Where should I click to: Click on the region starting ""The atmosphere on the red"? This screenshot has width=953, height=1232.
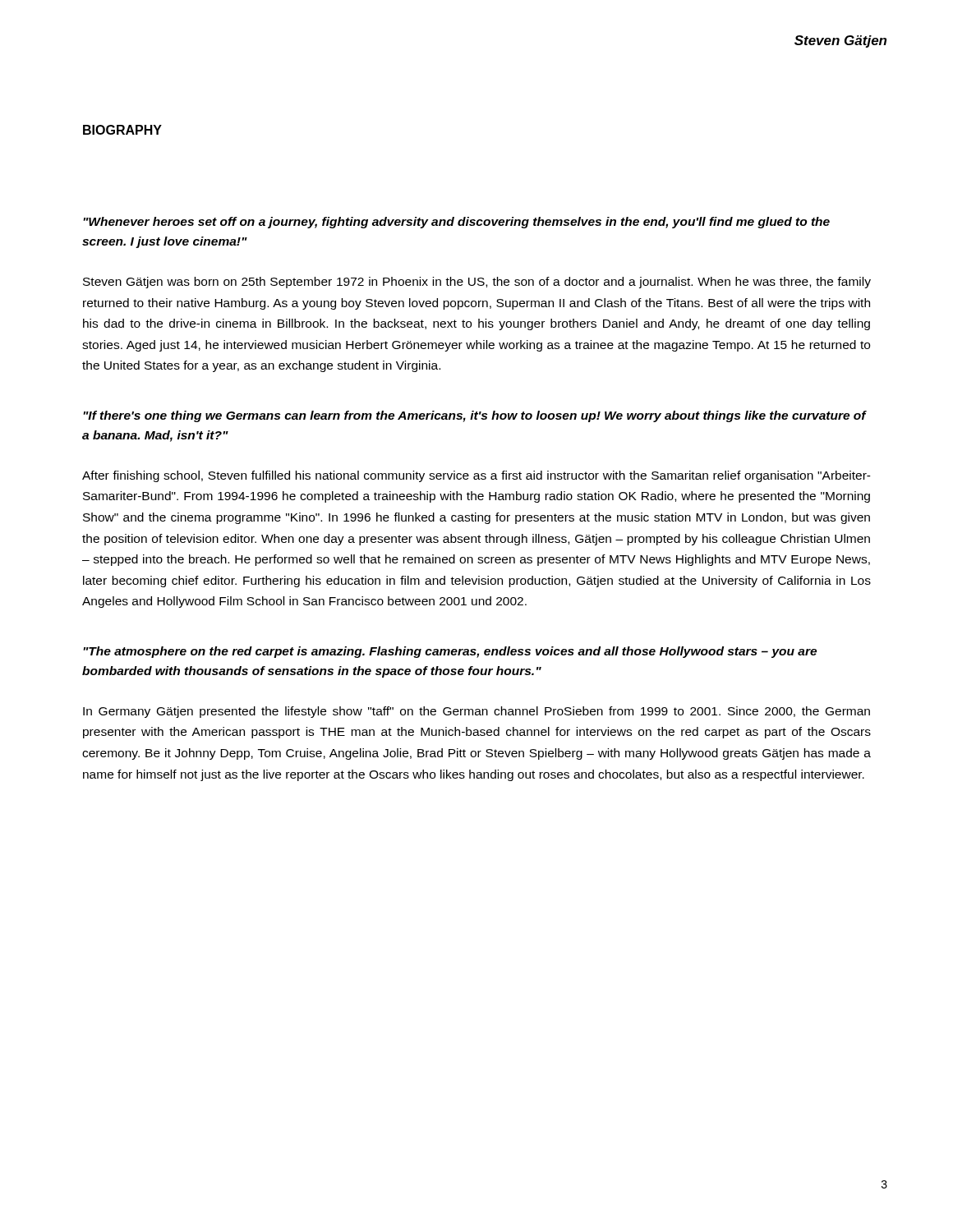coord(450,661)
